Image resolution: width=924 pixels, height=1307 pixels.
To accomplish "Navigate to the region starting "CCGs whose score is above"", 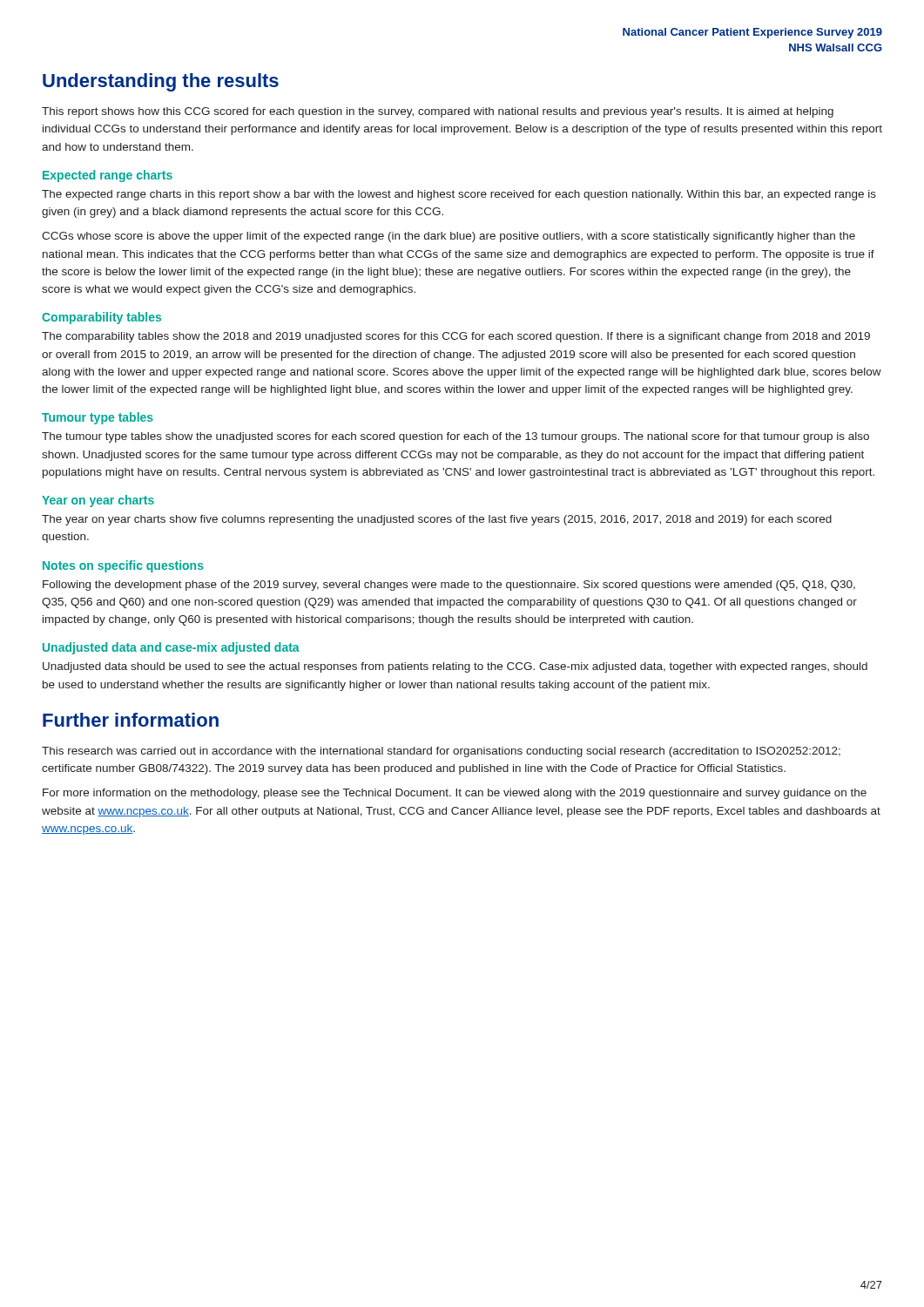I will (x=462, y=263).
